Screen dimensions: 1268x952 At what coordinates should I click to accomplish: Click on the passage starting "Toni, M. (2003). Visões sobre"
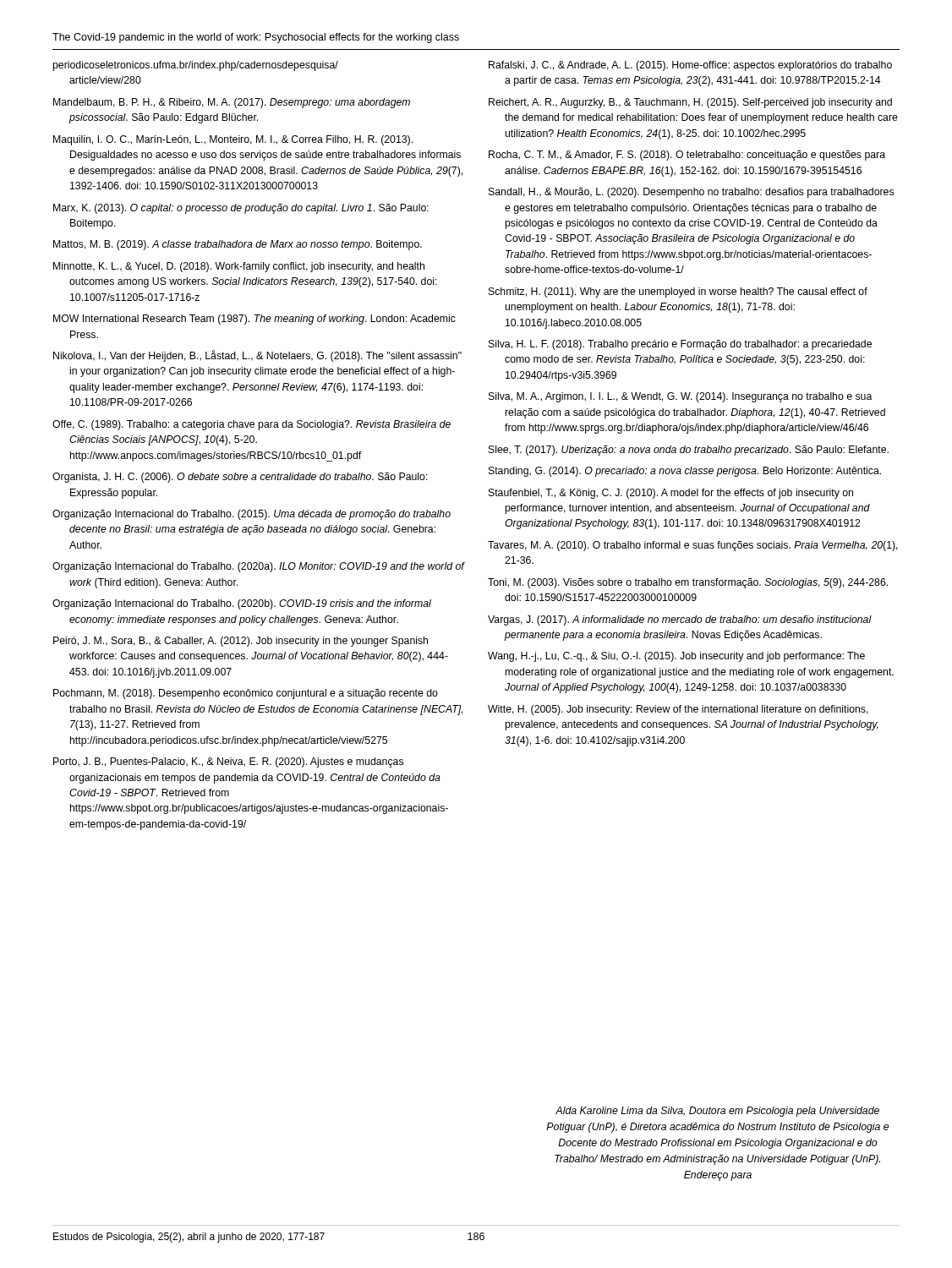pos(688,590)
